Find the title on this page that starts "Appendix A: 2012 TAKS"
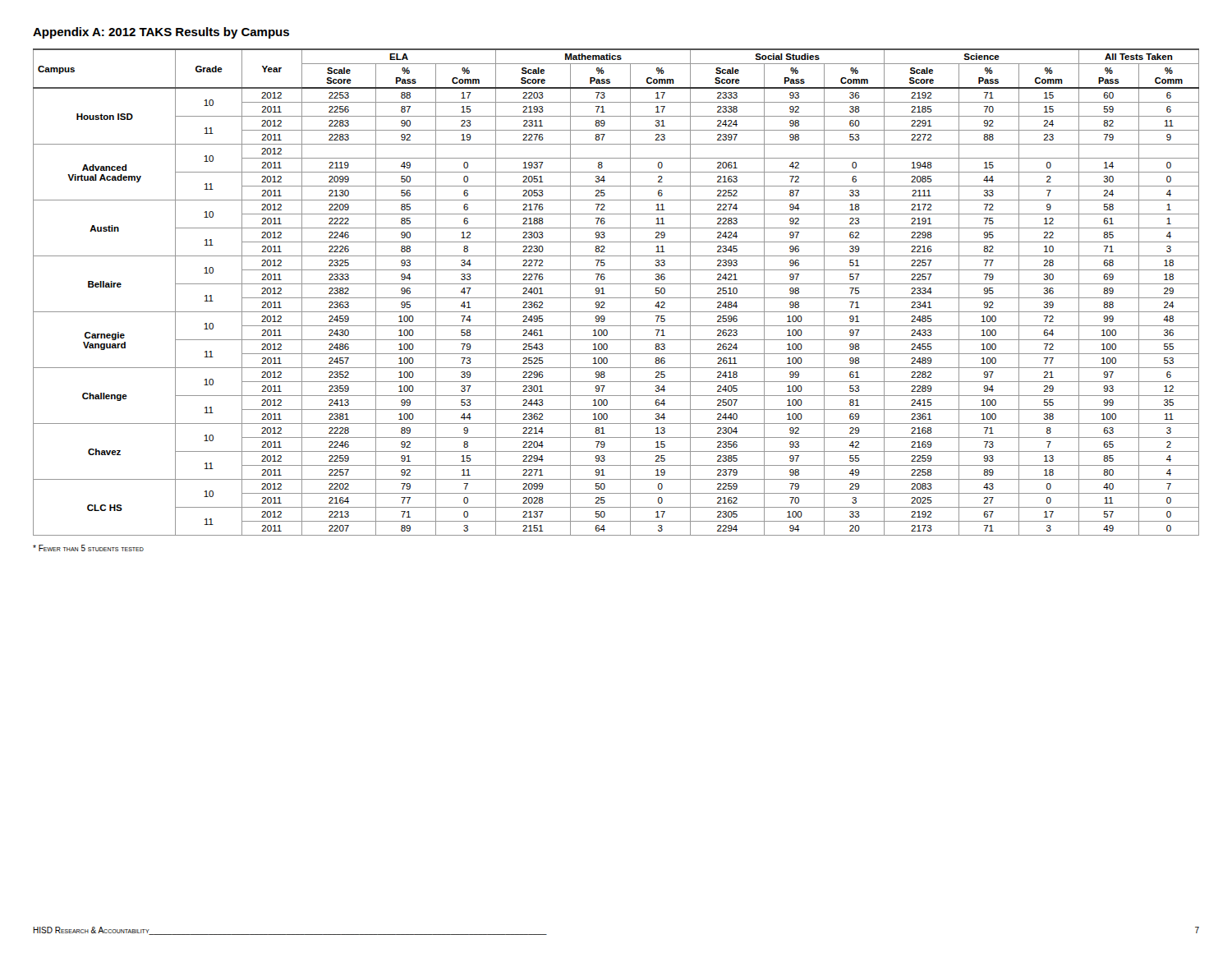This screenshot has width=1232, height=953. click(161, 32)
